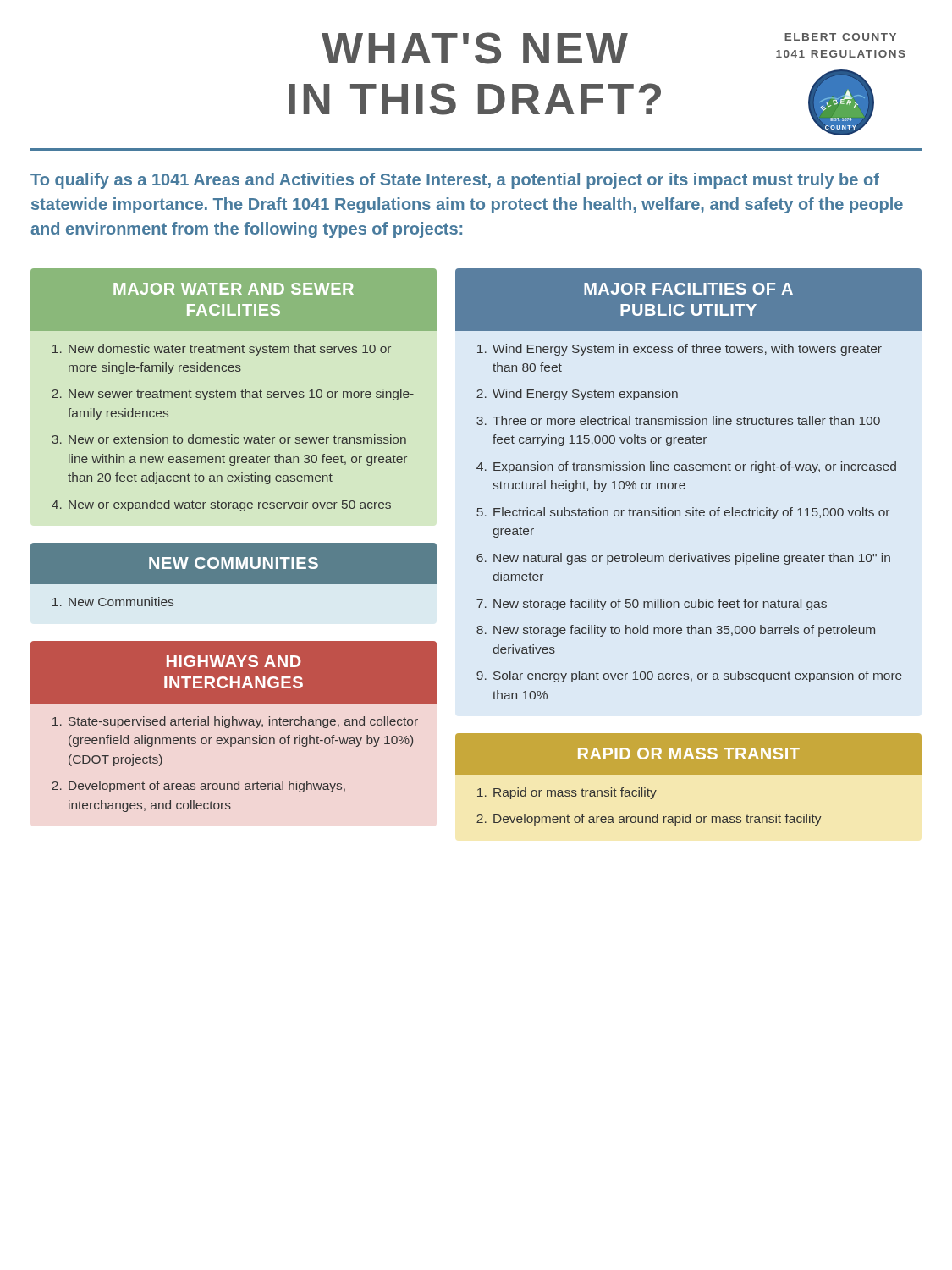The width and height of the screenshot is (952, 1270).
Task: Navigate to the region starting "New storage facility to hold more than"
Action: pos(684,639)
